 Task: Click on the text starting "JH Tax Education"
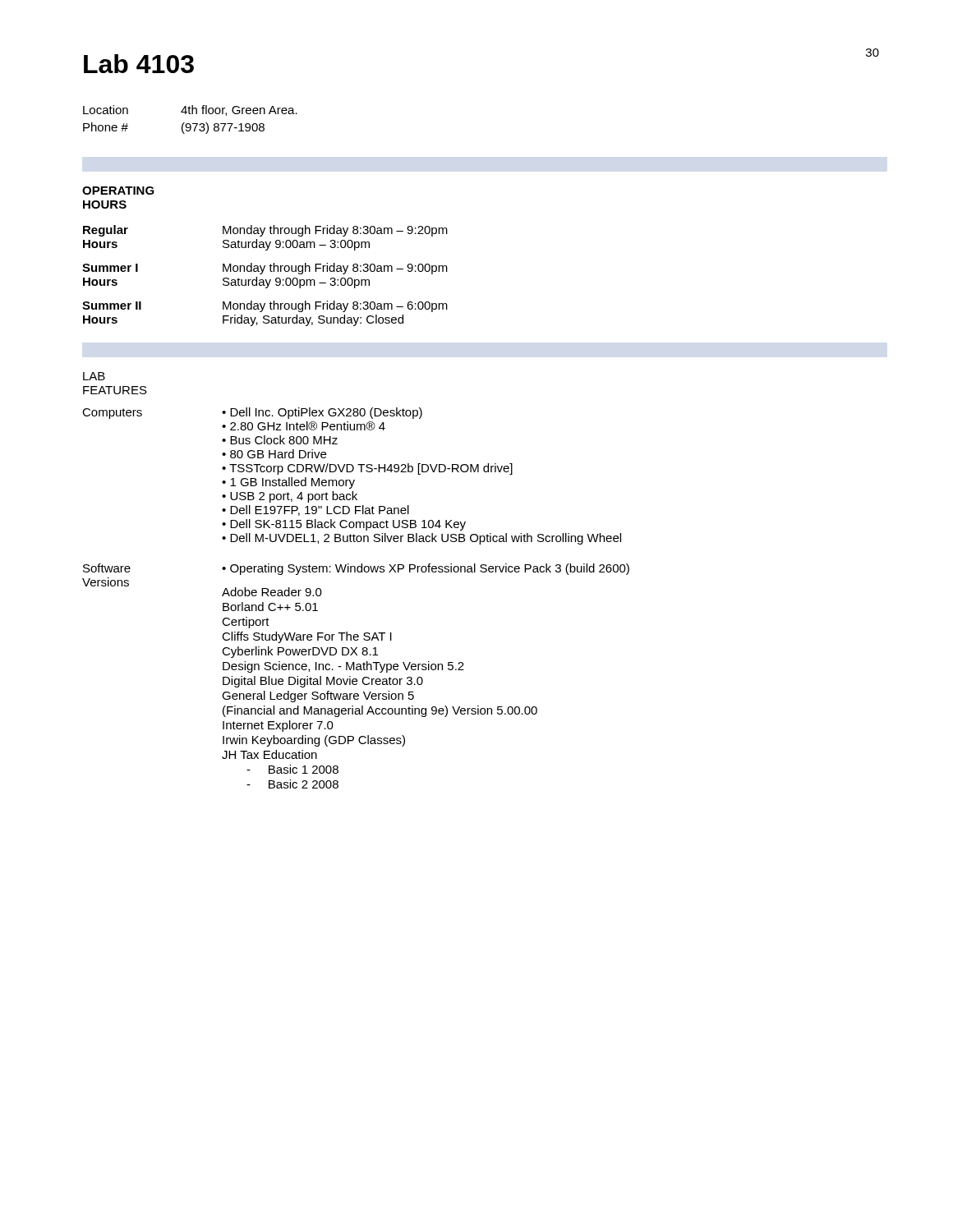pyautogui.click(x=270, y=754)
